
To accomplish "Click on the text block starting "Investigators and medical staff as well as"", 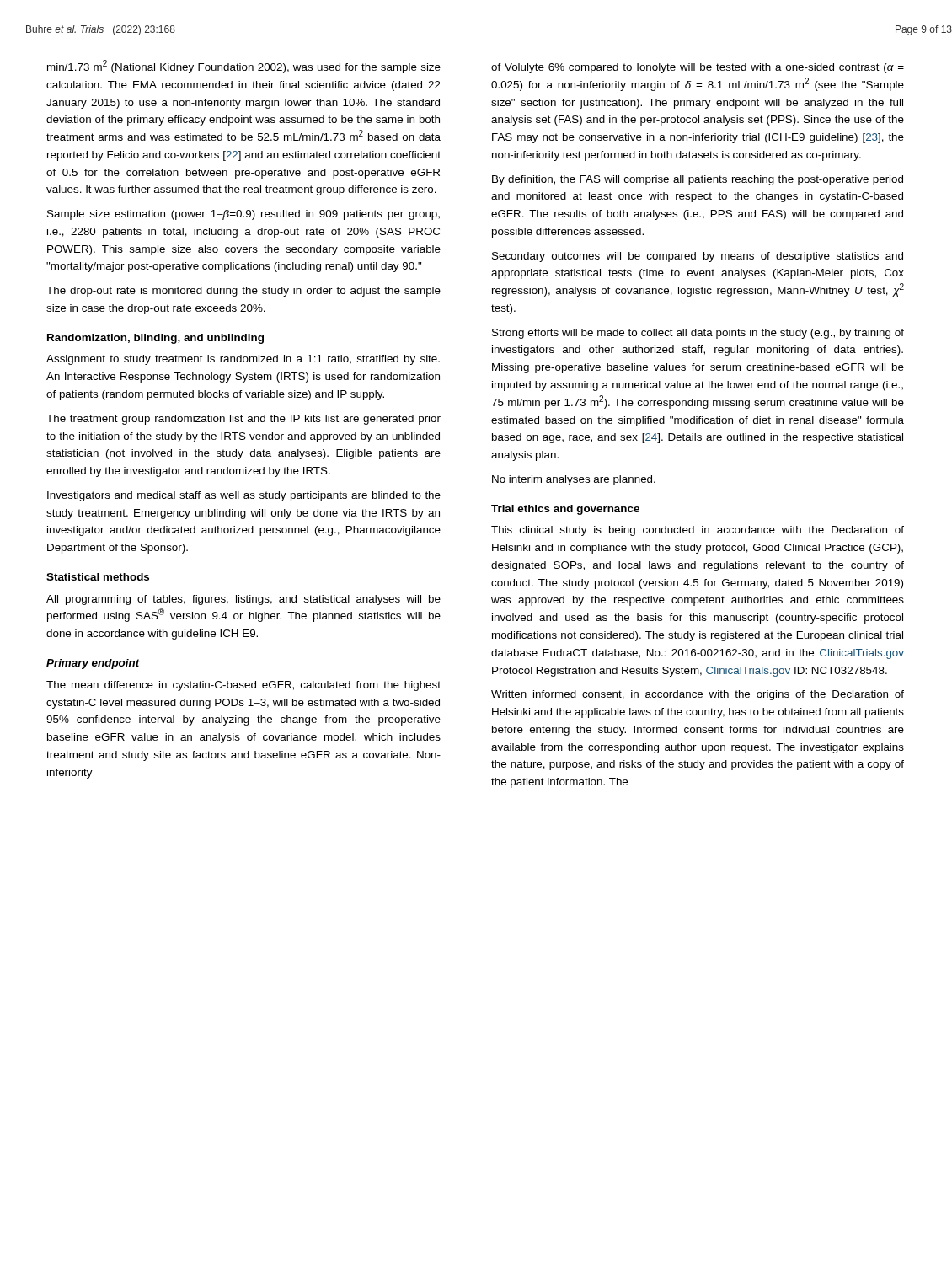I will pos(243,522).
